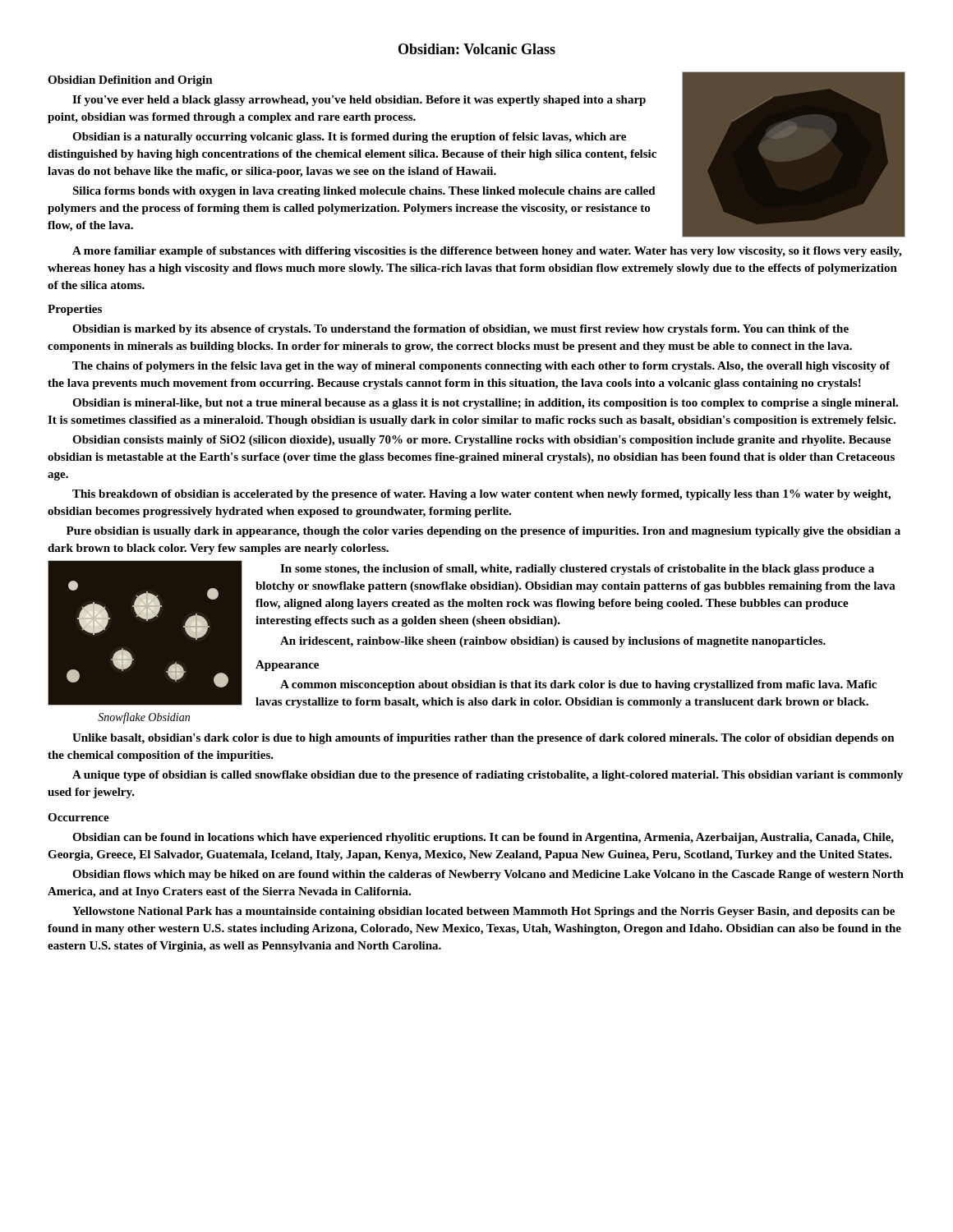Locate the element starting "Obsidian can be found in"
Screen dimensions: 1232x953
coord(483,838)
